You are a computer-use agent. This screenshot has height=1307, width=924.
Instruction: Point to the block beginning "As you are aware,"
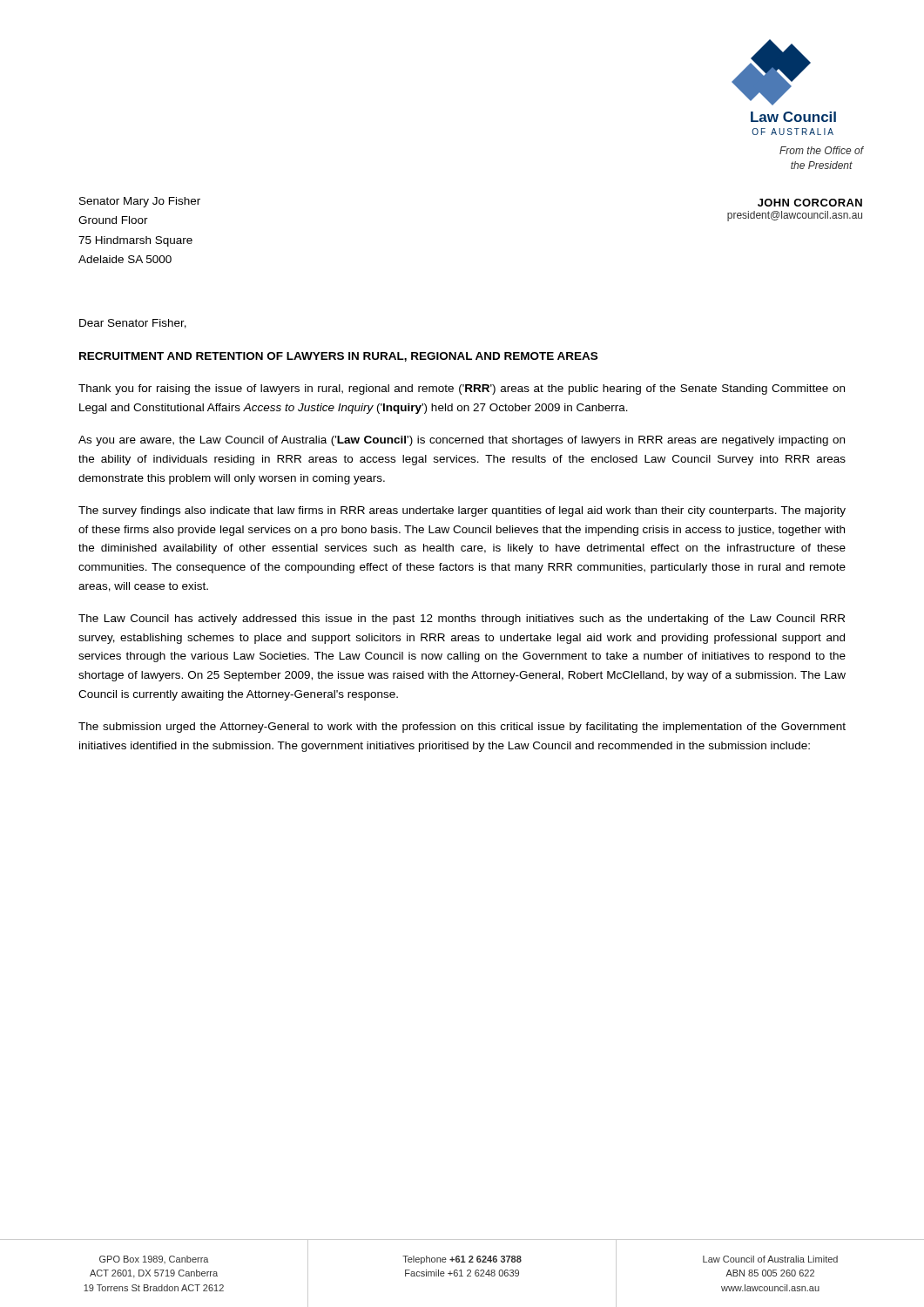pyautogui.click(x=462, y=459)
